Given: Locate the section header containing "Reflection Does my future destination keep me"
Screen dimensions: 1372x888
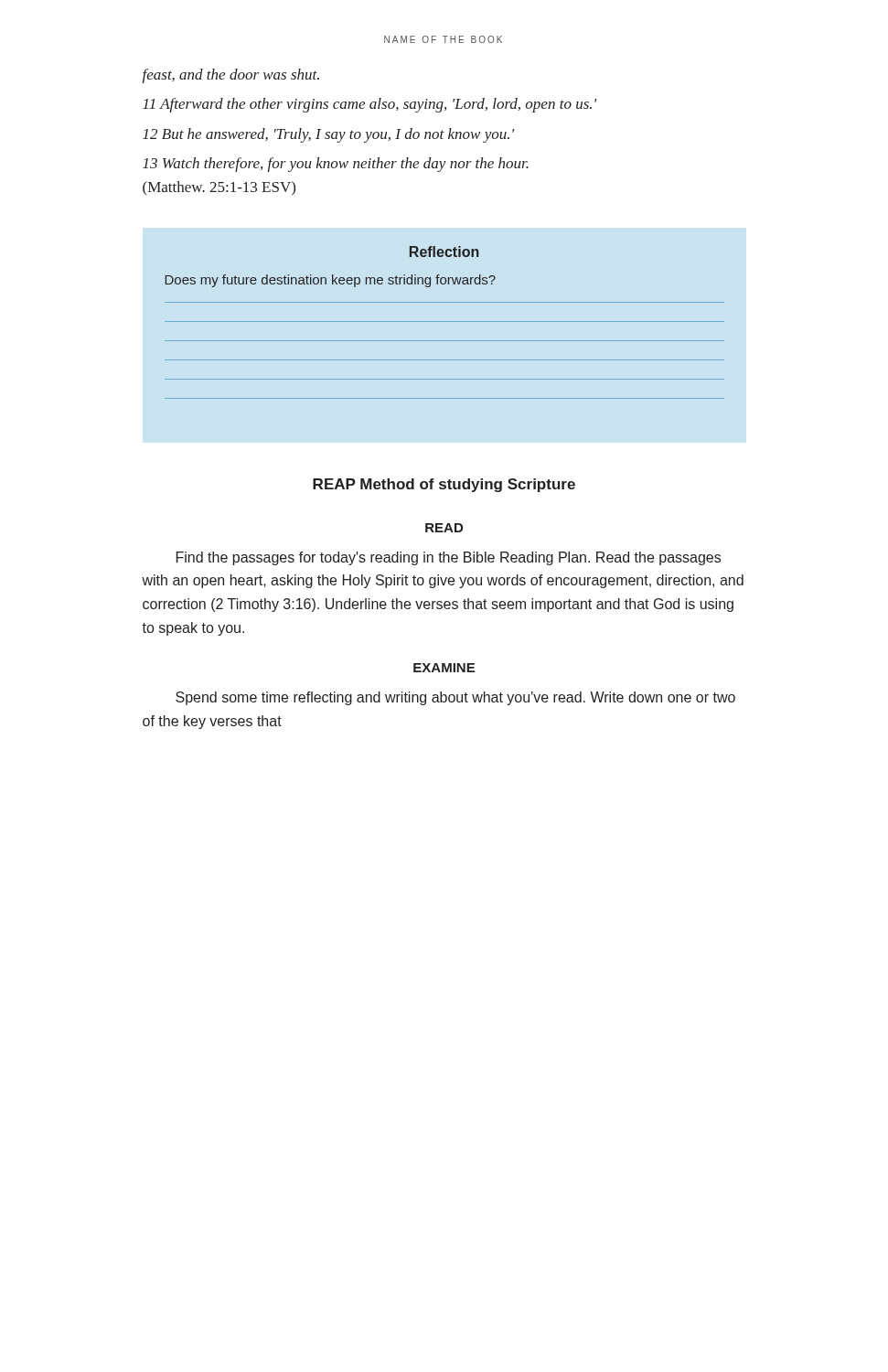Looking at the screenshot, I should click(444, 321).
